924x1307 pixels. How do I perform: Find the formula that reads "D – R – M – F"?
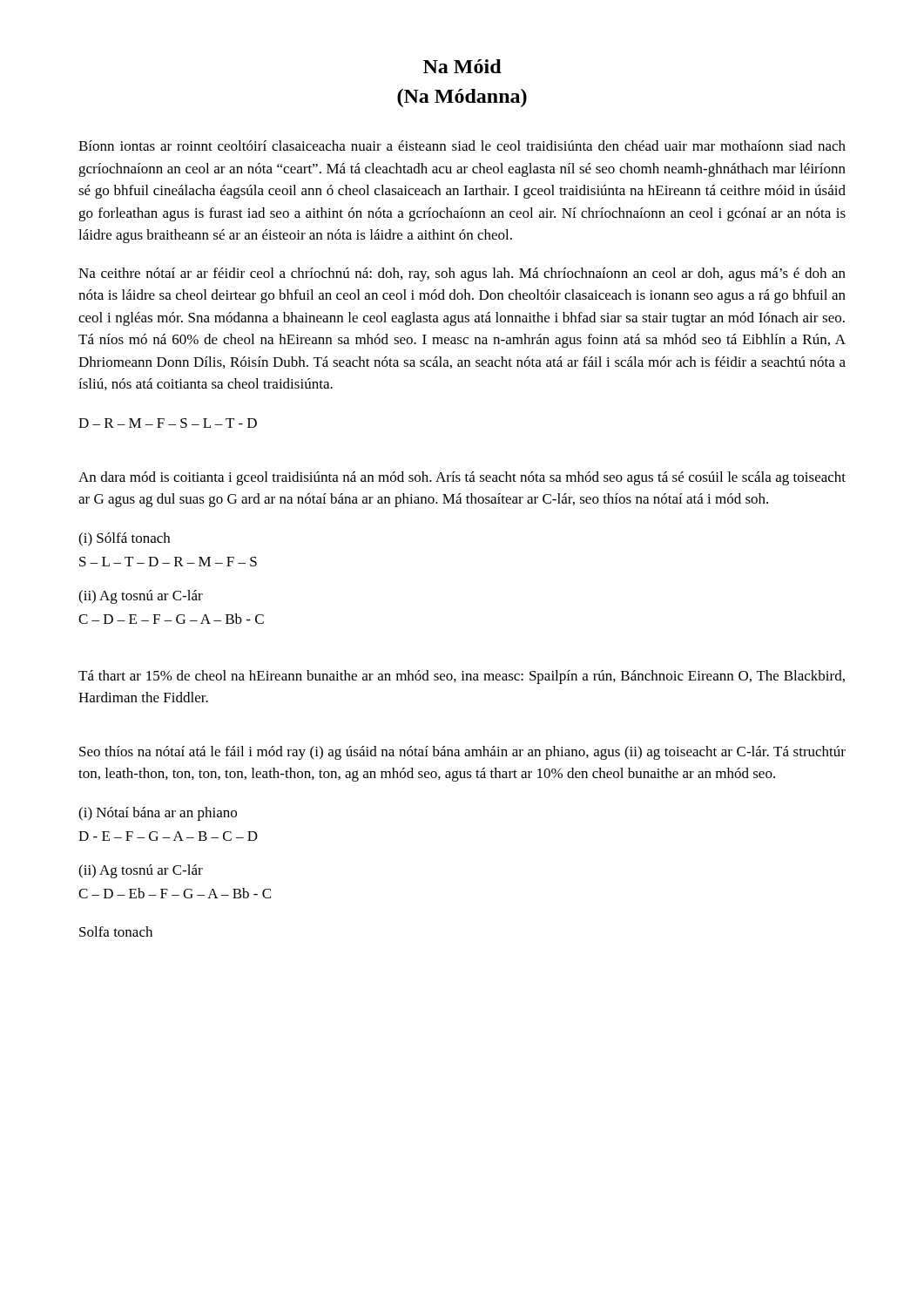pyautogui.click(x=168, y=423)
